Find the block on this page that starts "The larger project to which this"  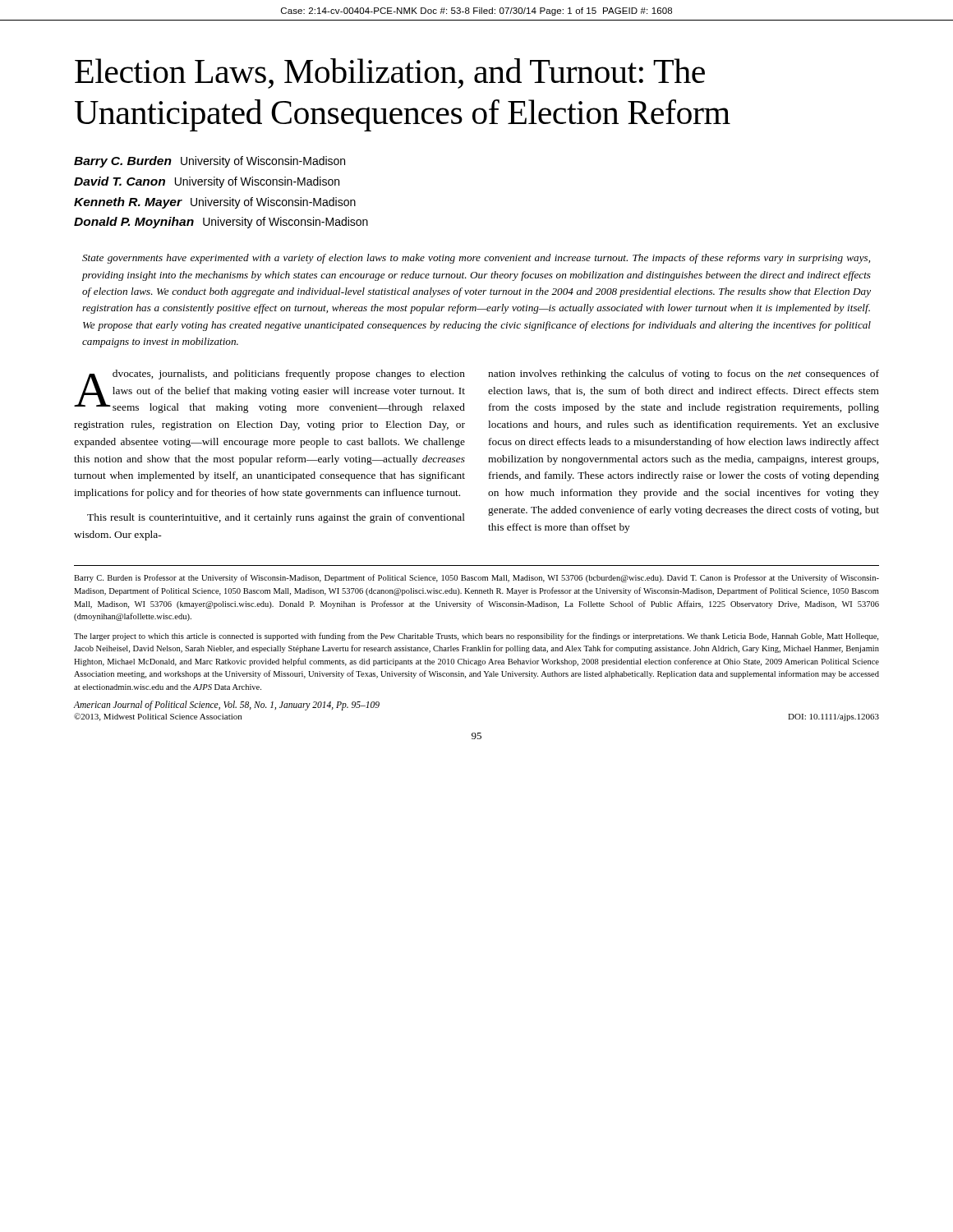point(476,662)
